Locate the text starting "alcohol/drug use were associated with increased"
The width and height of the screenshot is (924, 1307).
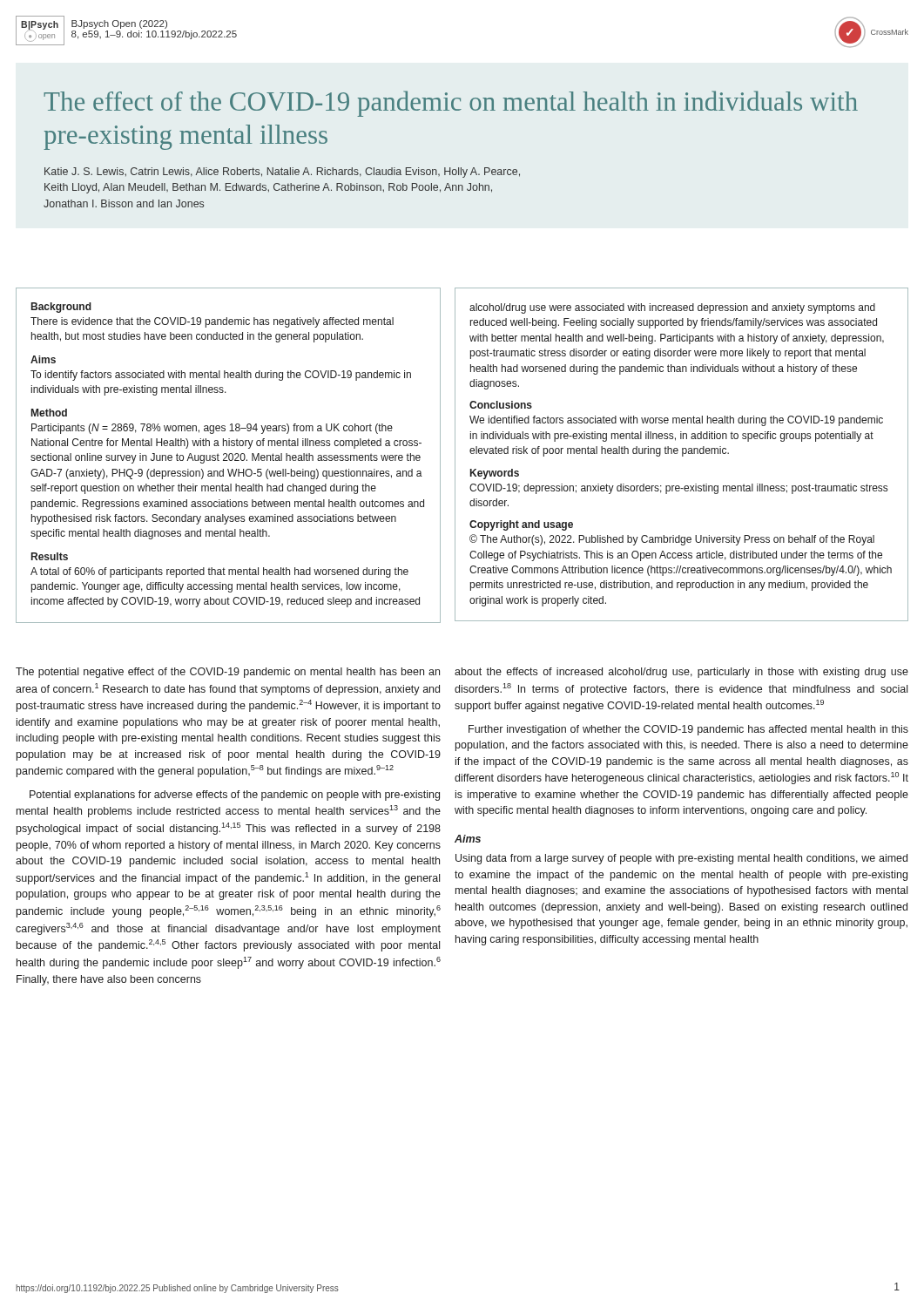677,346
